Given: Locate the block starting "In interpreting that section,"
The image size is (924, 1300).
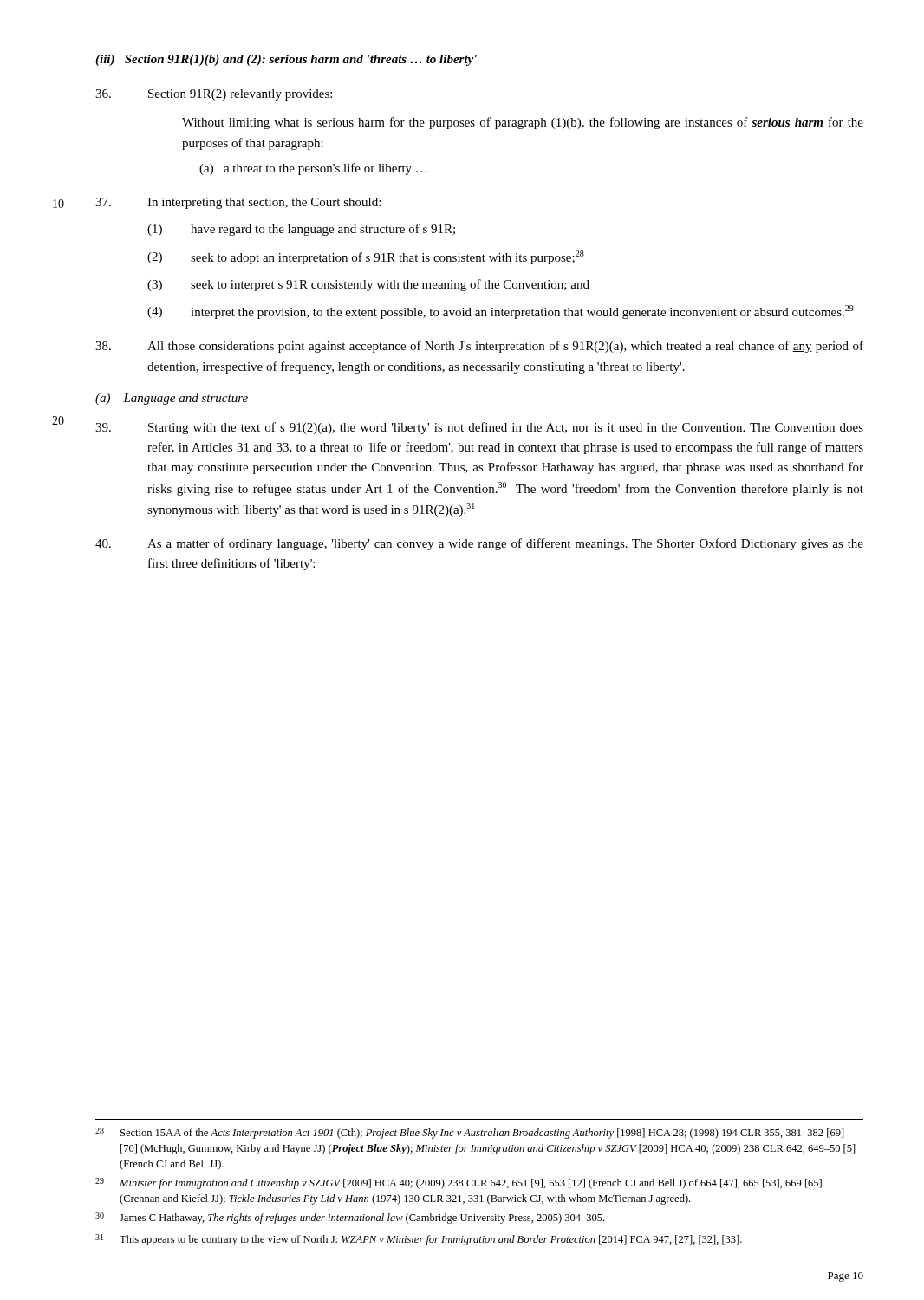Looking at the screenshot, I should [238, 203].
